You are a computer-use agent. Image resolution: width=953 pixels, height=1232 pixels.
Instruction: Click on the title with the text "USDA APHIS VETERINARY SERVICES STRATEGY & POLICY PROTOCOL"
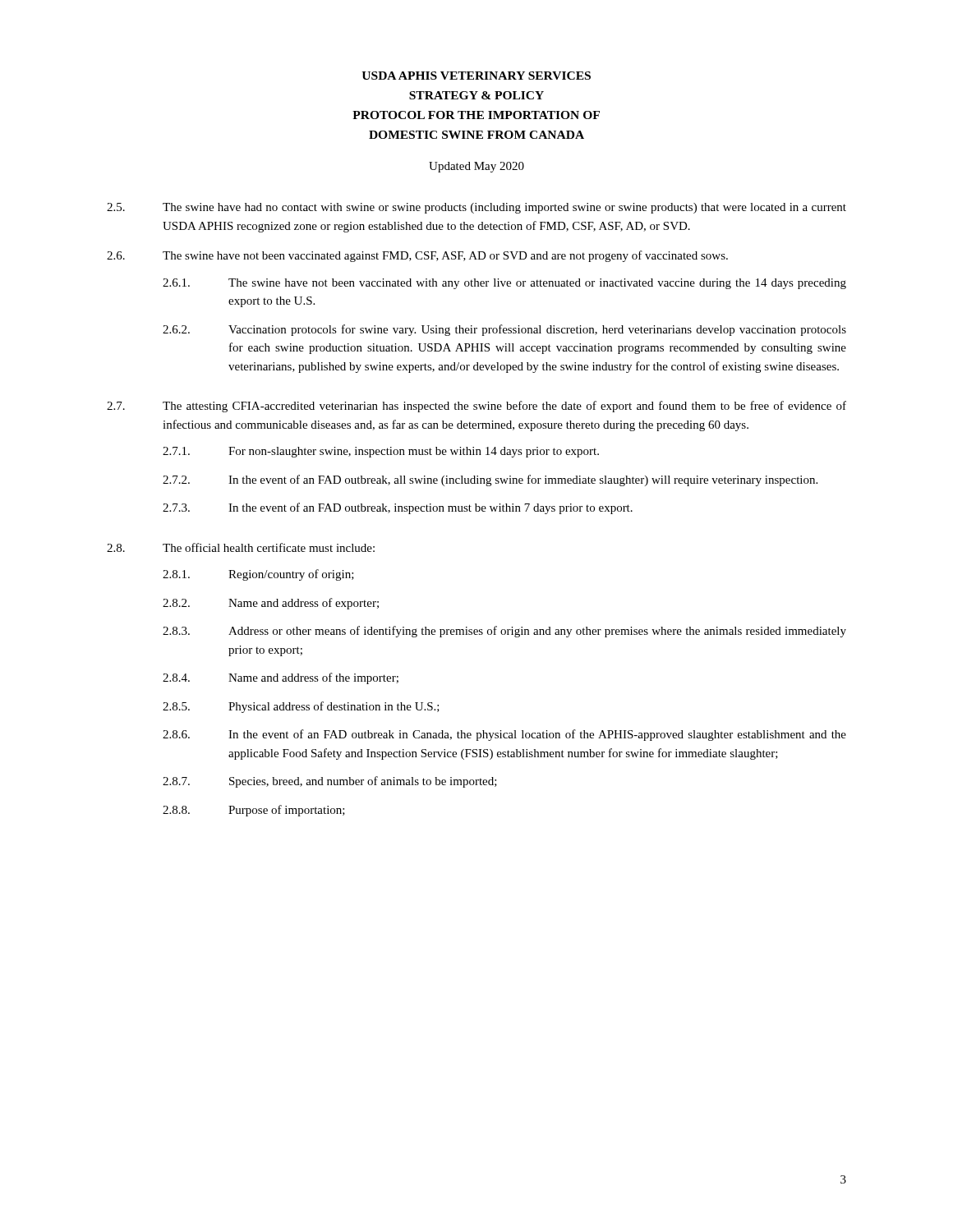click(x=476, y=105)
